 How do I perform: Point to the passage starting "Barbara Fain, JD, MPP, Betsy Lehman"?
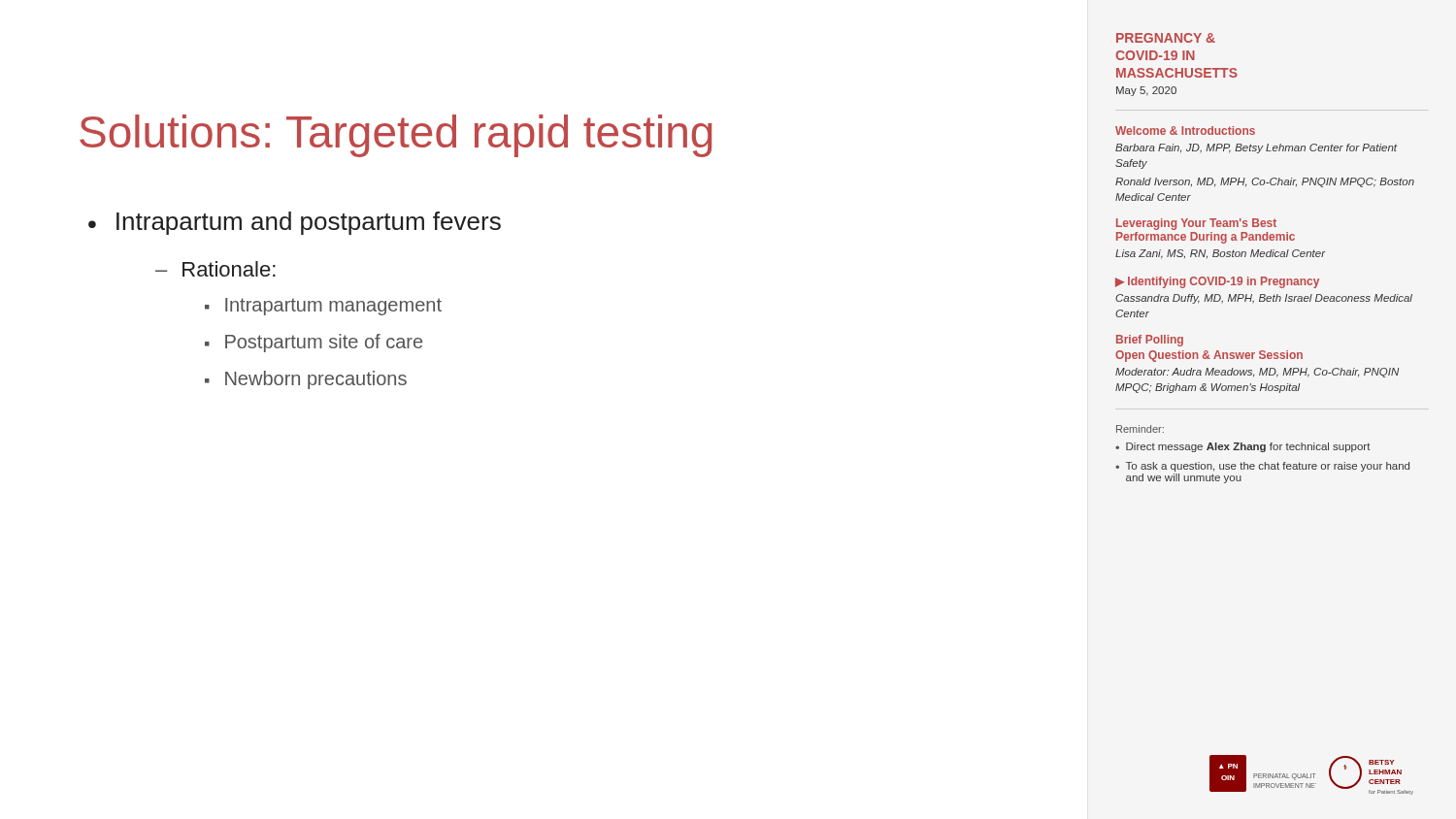[x=1256, y=155]
